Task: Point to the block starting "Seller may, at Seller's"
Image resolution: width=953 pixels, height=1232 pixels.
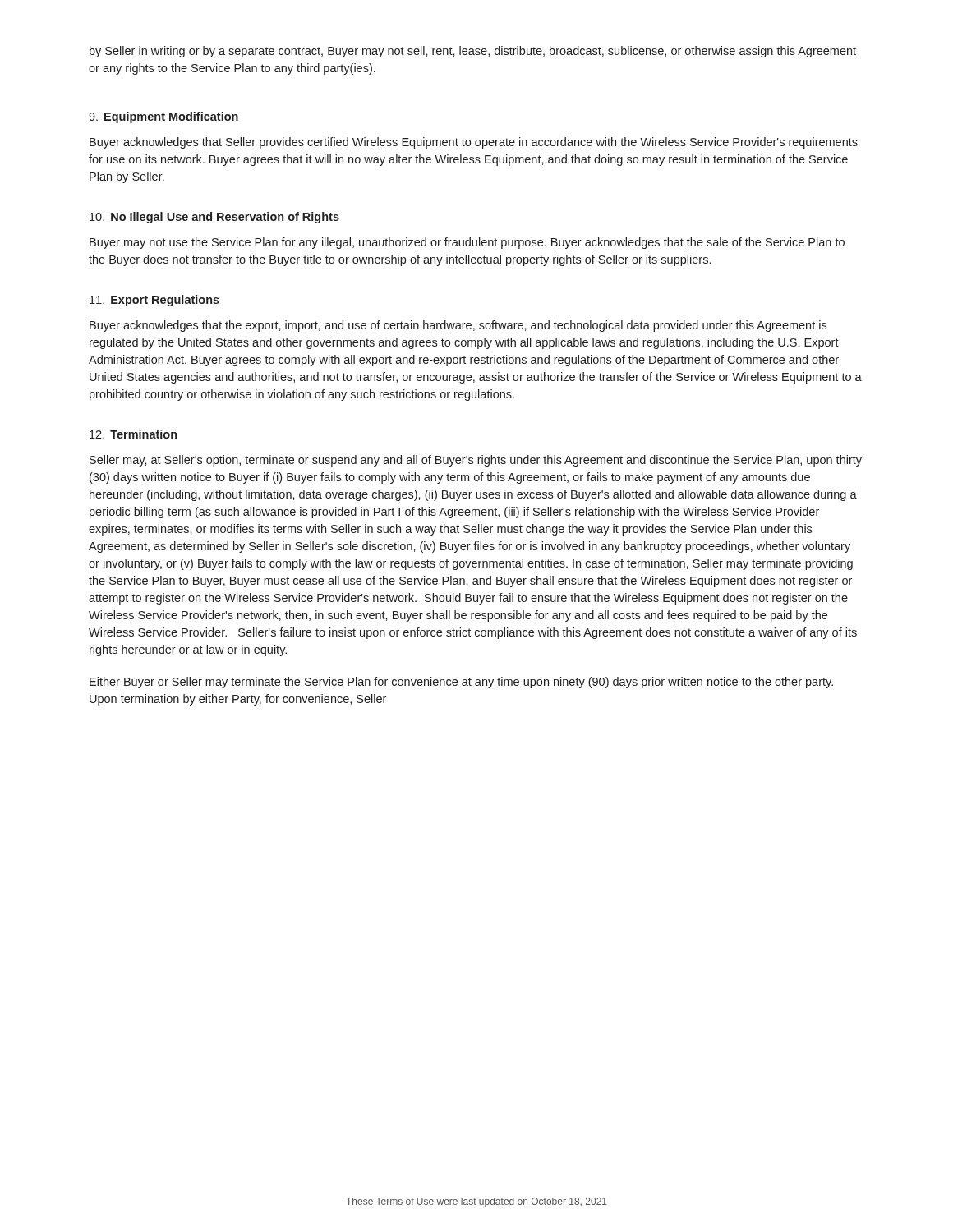Action: coord(476,556)
